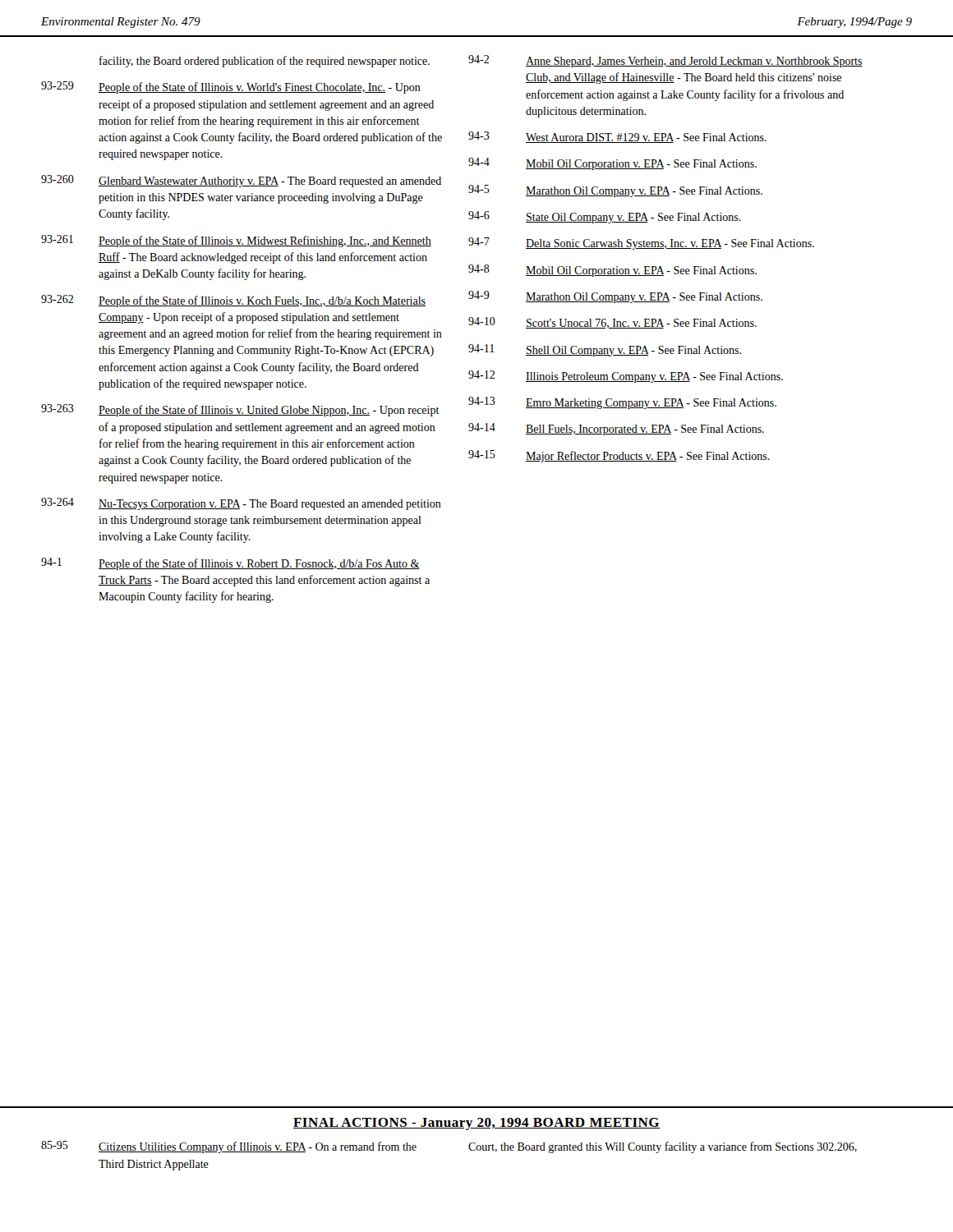Locate the list item that says "94-14 Bell Fuels, Incorporated"
This screenshot has height=1232, width=953.
tap(670, 430)
